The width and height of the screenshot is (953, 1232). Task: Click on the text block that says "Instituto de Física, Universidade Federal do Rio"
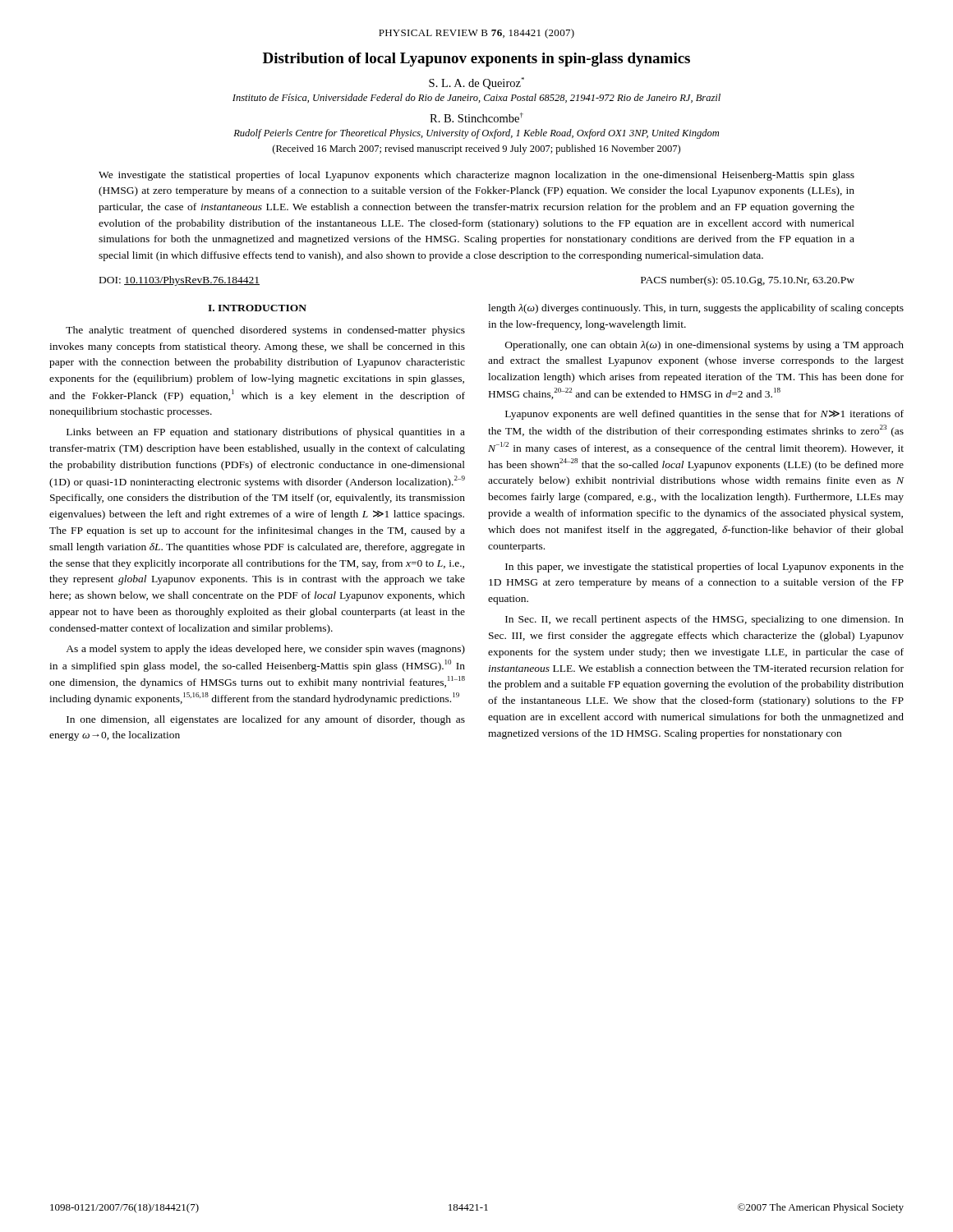point(476,98)
